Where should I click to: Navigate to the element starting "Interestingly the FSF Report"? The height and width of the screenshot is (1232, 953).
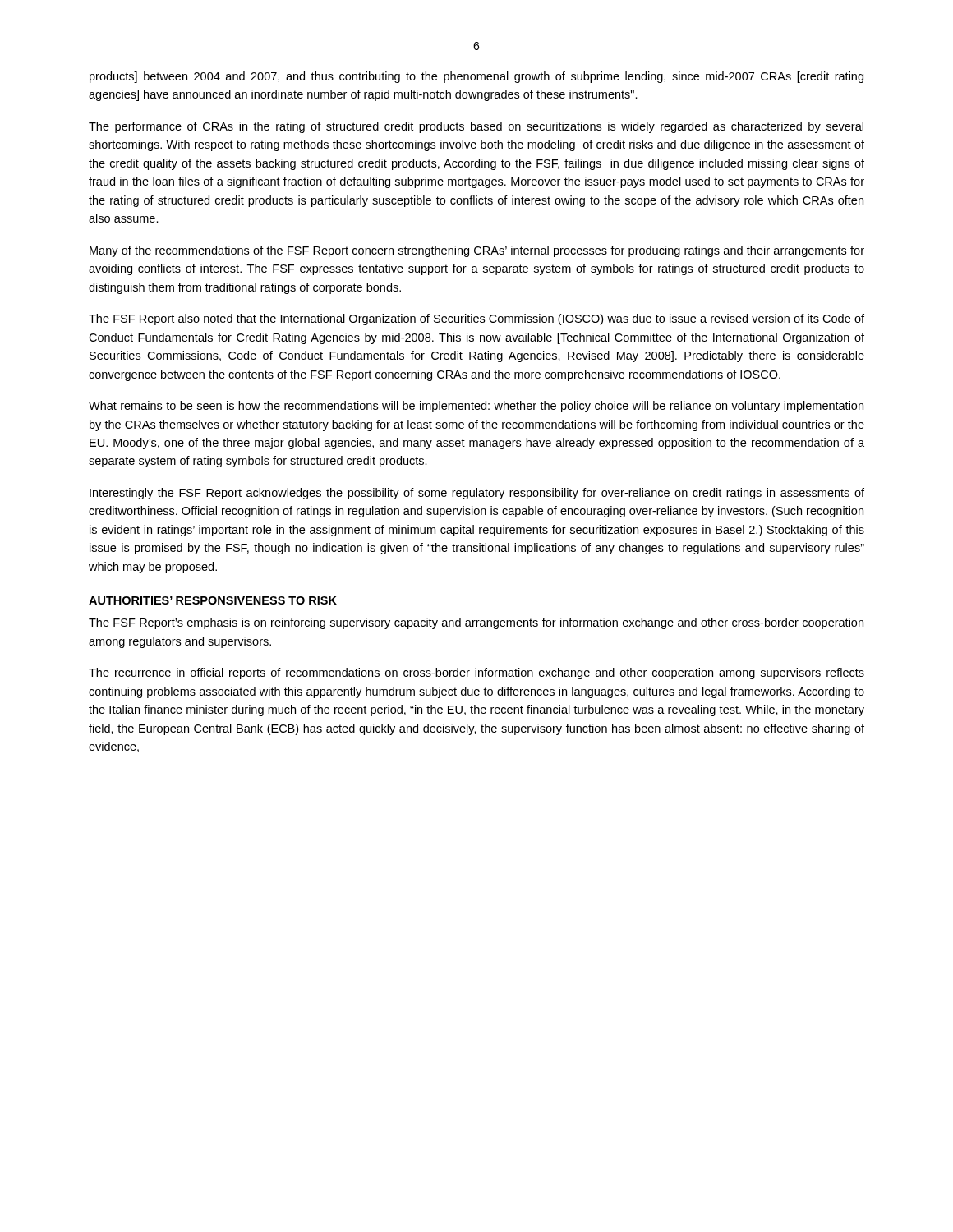point(476,530)
